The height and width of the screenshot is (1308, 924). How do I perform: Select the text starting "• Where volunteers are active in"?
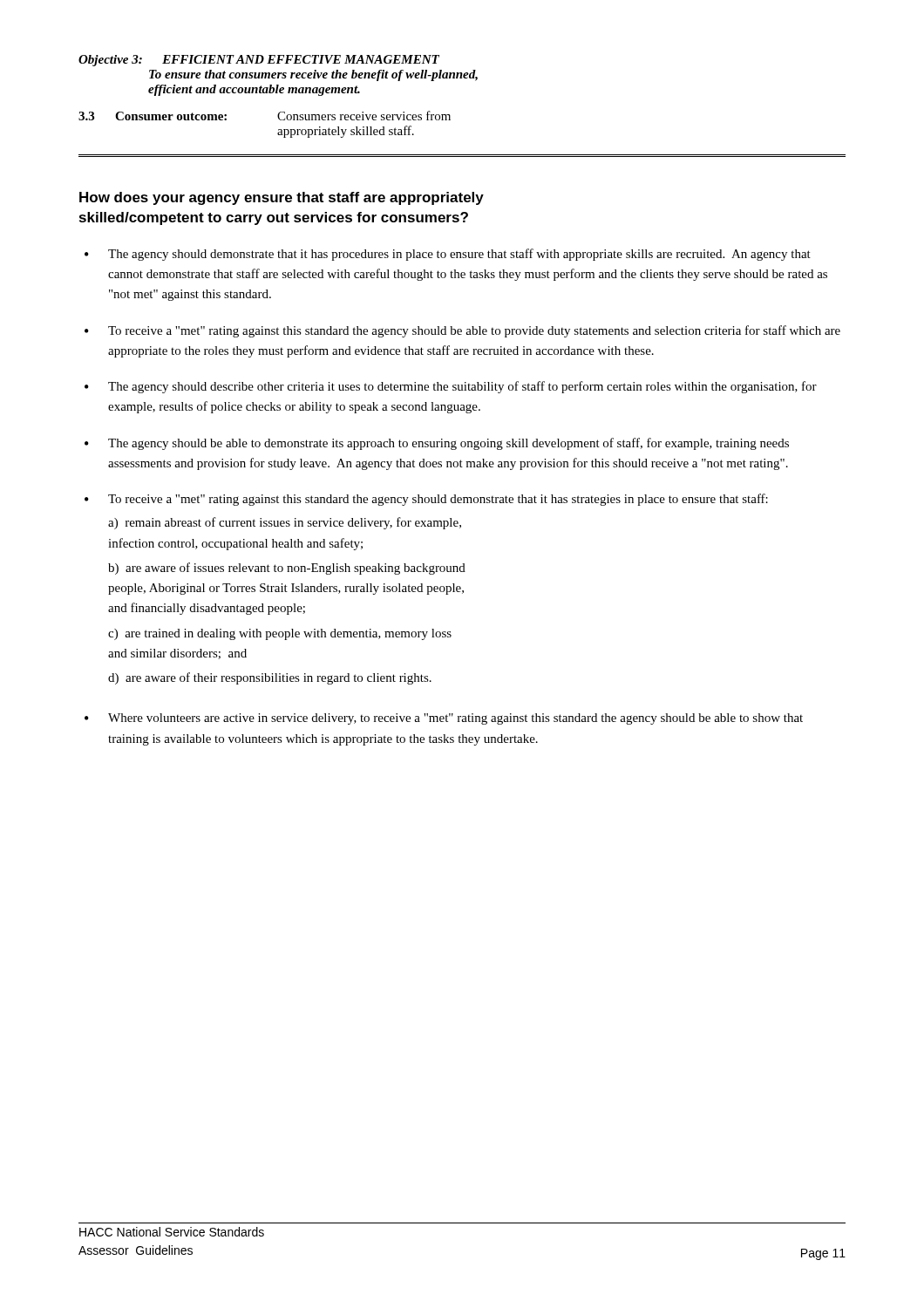pos(462,729)
